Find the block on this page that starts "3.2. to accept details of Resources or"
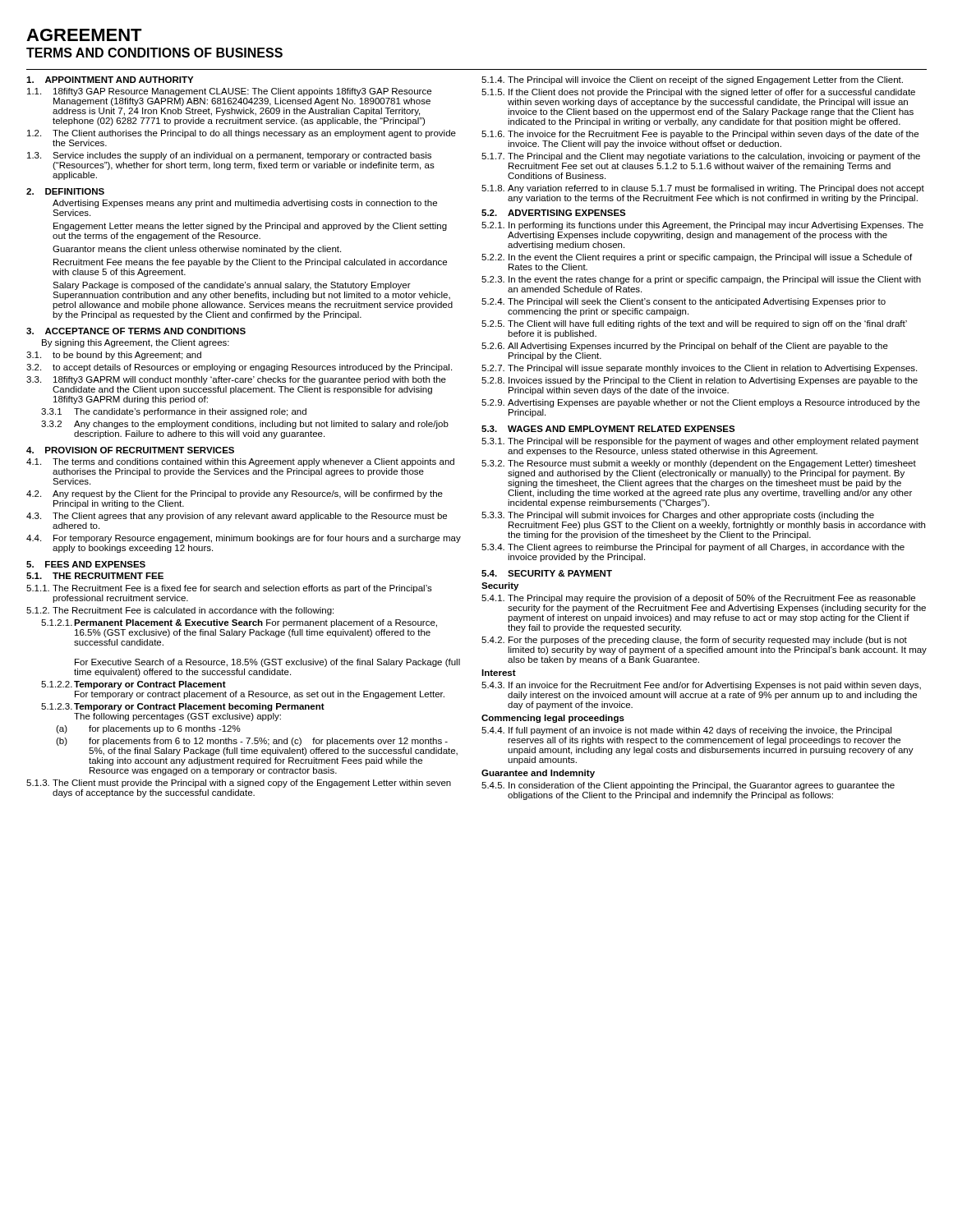 click(x=244, y=367)
